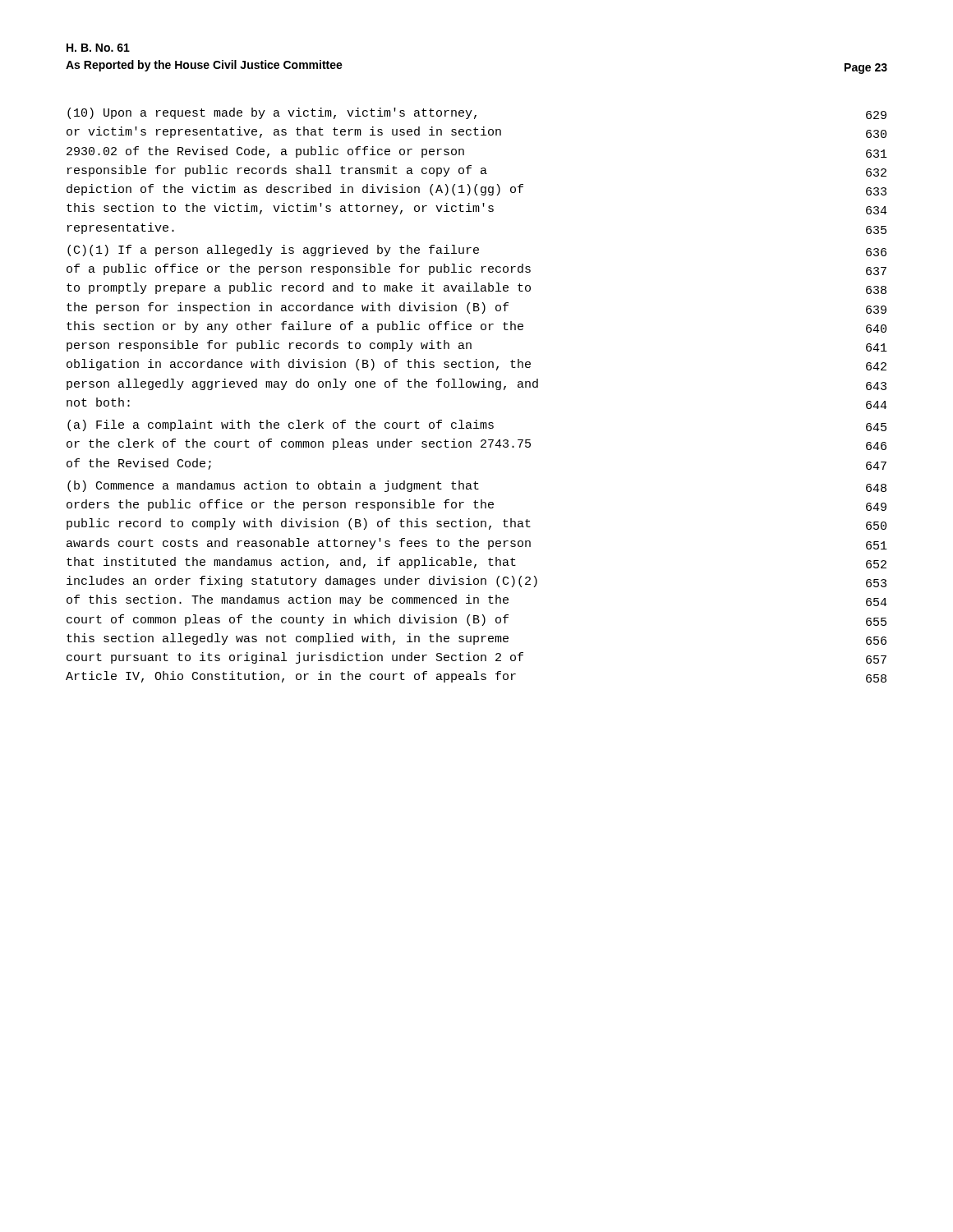The height and width of the screenshot is (1232, 953).
Task: Select the block starting "(C)(1) If a person allegedly"
Action: click(476, 330)
